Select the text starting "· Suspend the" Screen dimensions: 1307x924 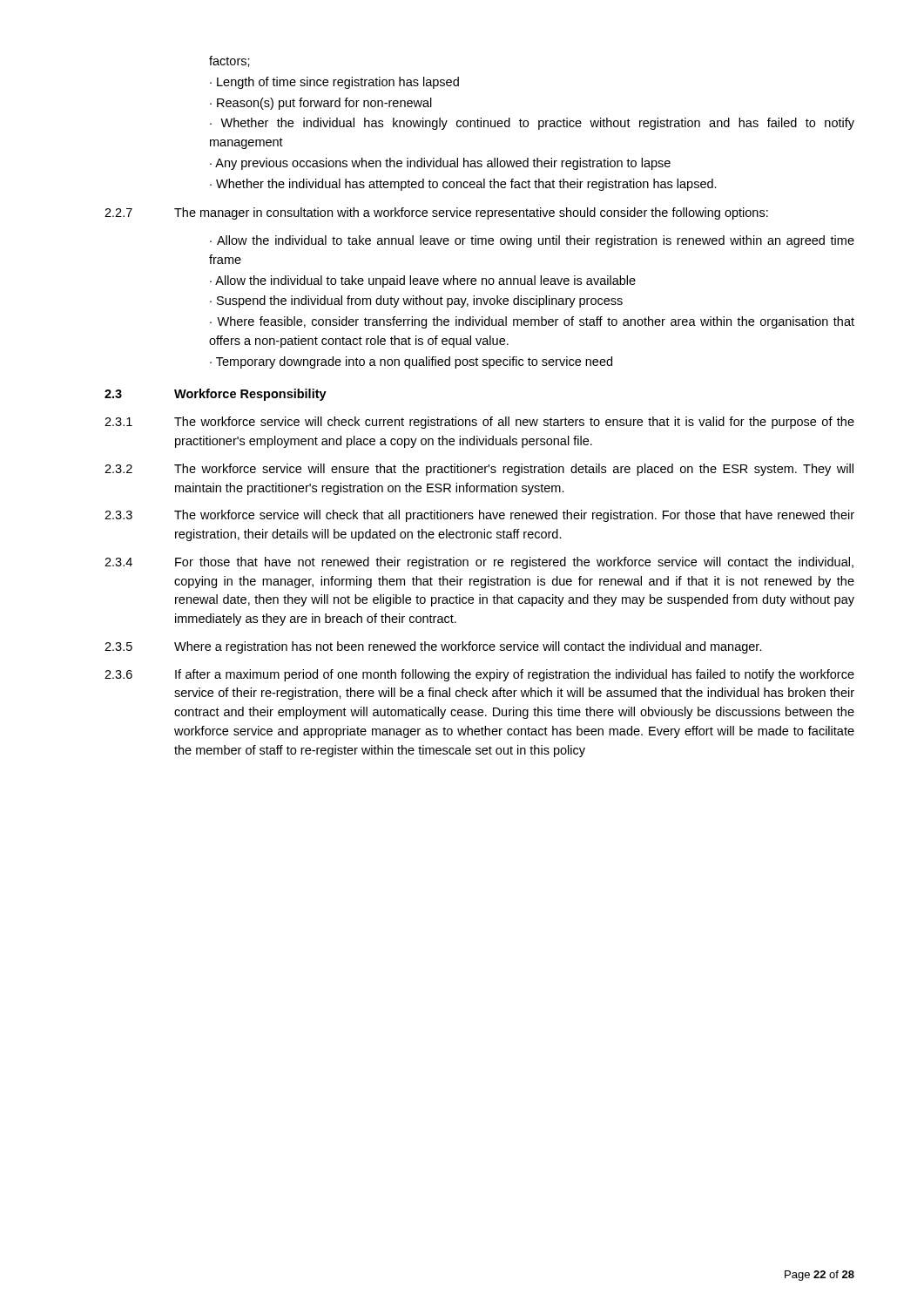coord(416,301)
